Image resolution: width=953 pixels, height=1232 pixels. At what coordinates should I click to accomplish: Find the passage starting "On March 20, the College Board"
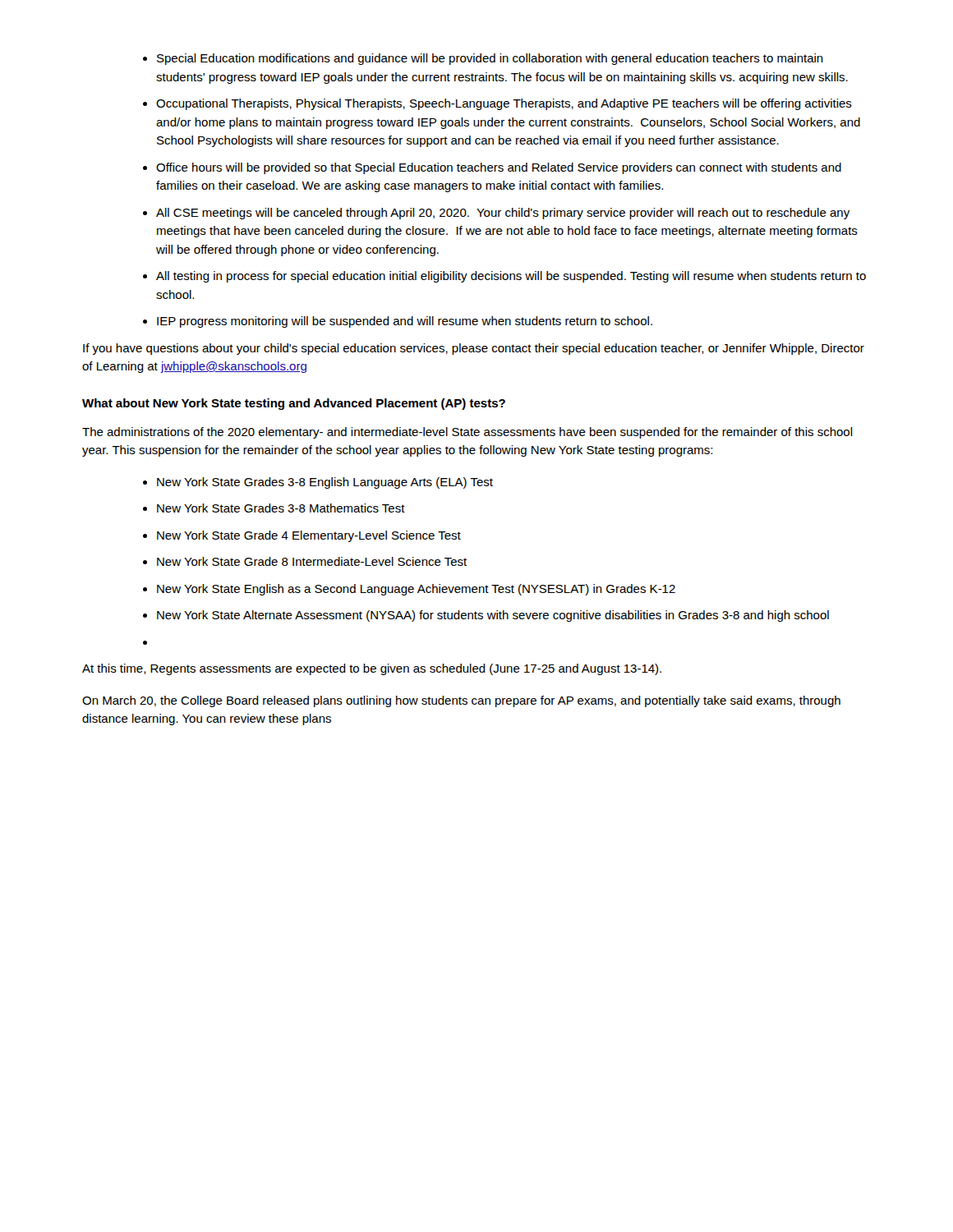pyautogui.click(x=462, y=709)
